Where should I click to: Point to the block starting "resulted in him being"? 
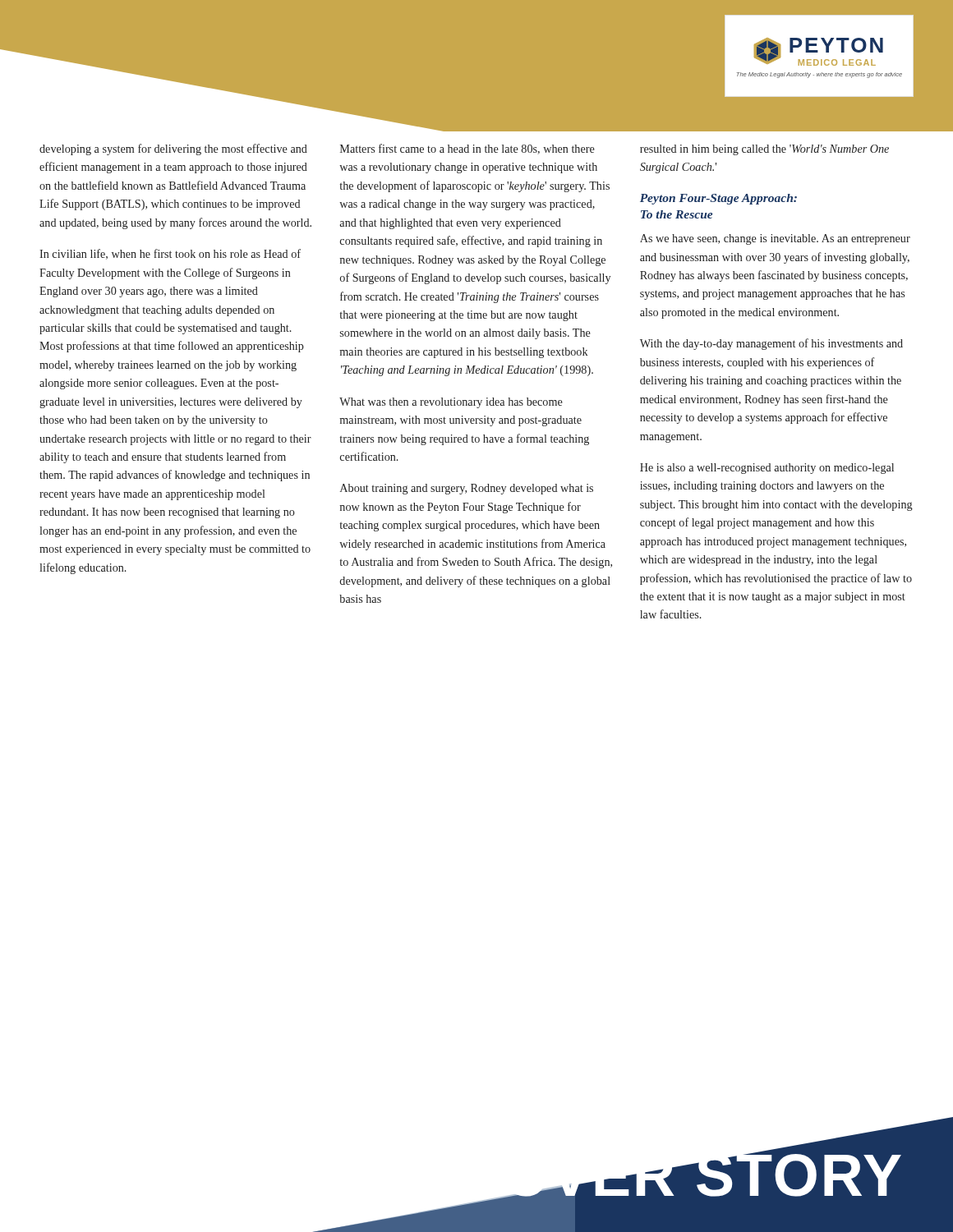[777, 158]
